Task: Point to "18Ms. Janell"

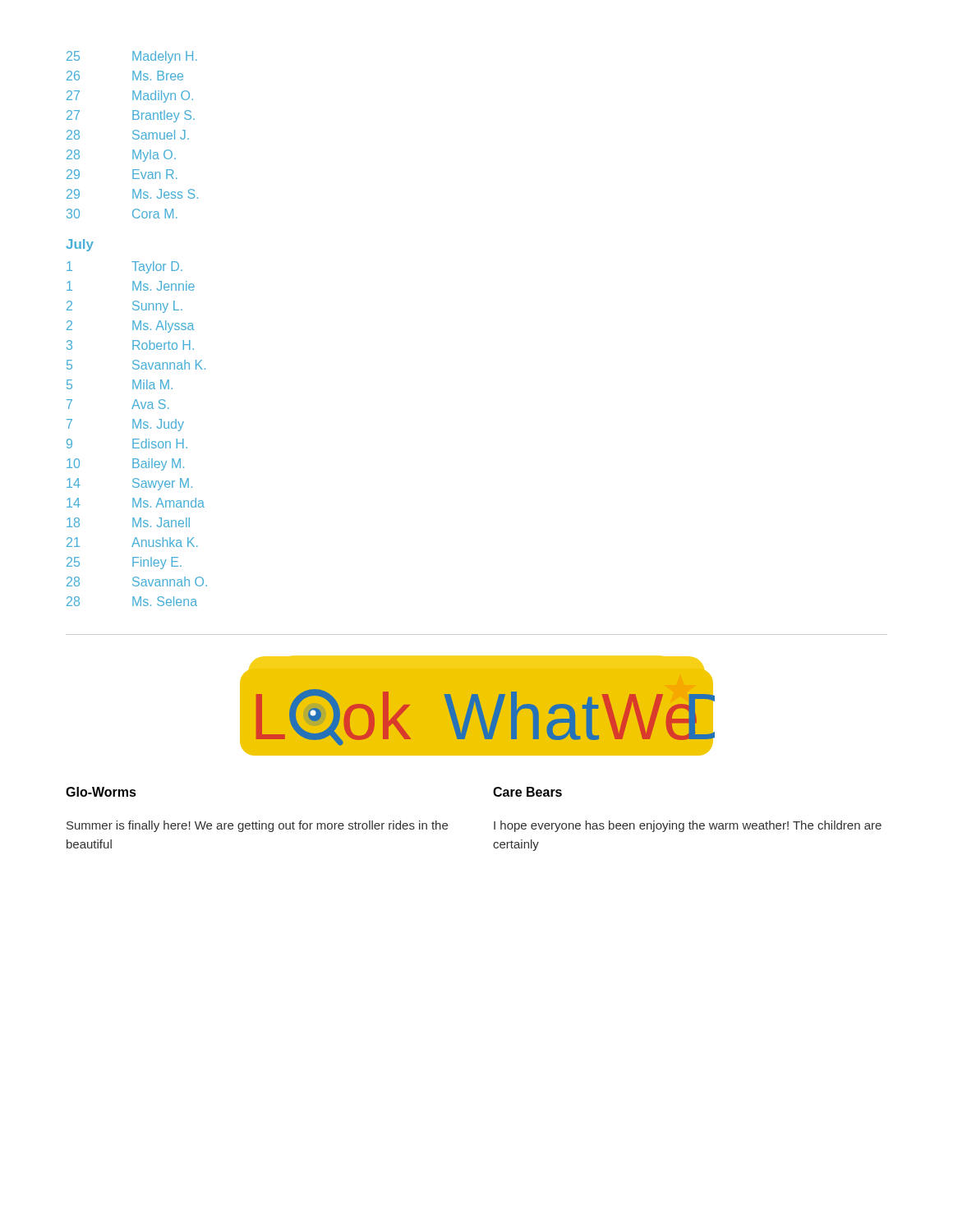Action: pos(128,523)
